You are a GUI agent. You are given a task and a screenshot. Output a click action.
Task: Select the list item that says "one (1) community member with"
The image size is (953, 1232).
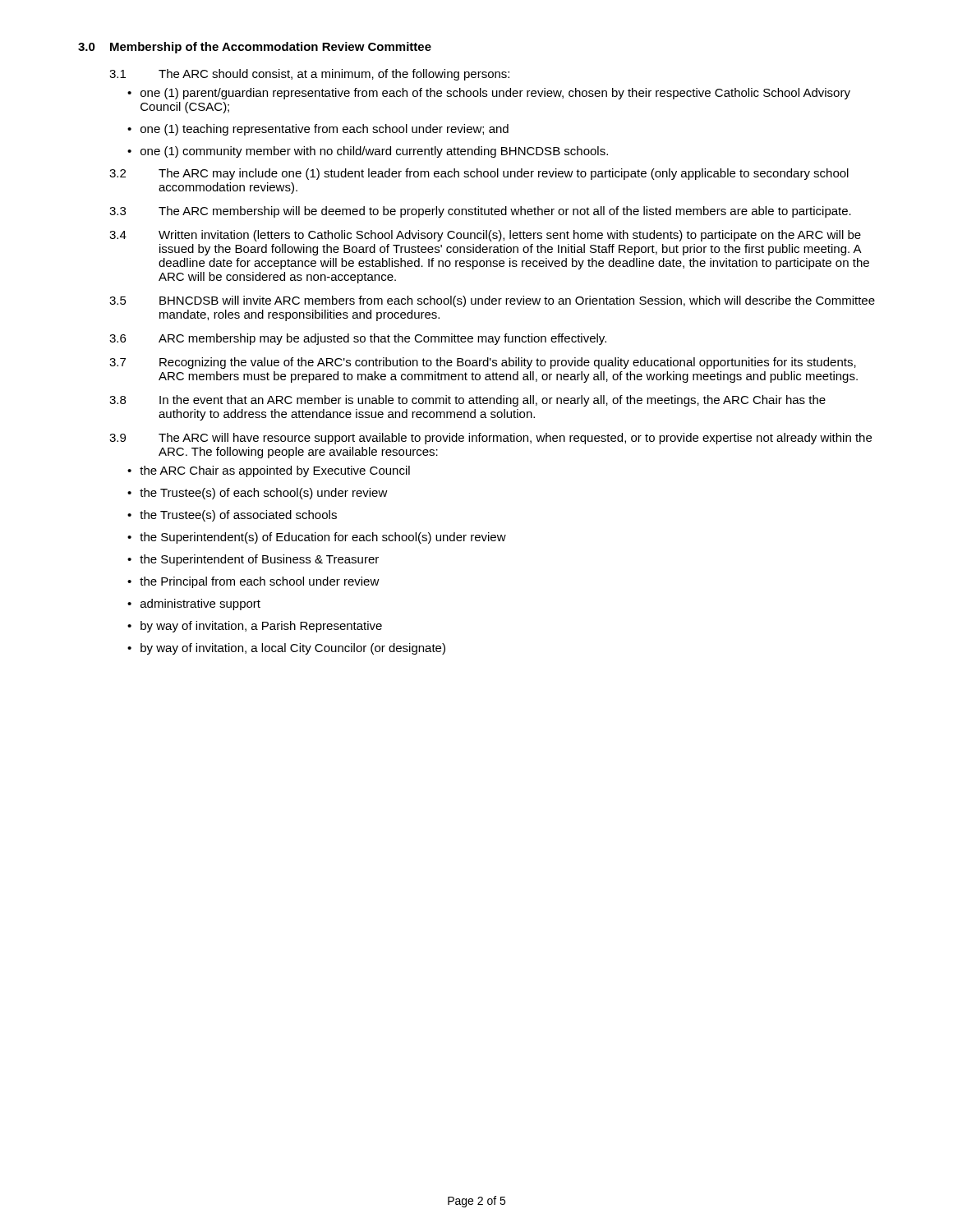[507, 151]
